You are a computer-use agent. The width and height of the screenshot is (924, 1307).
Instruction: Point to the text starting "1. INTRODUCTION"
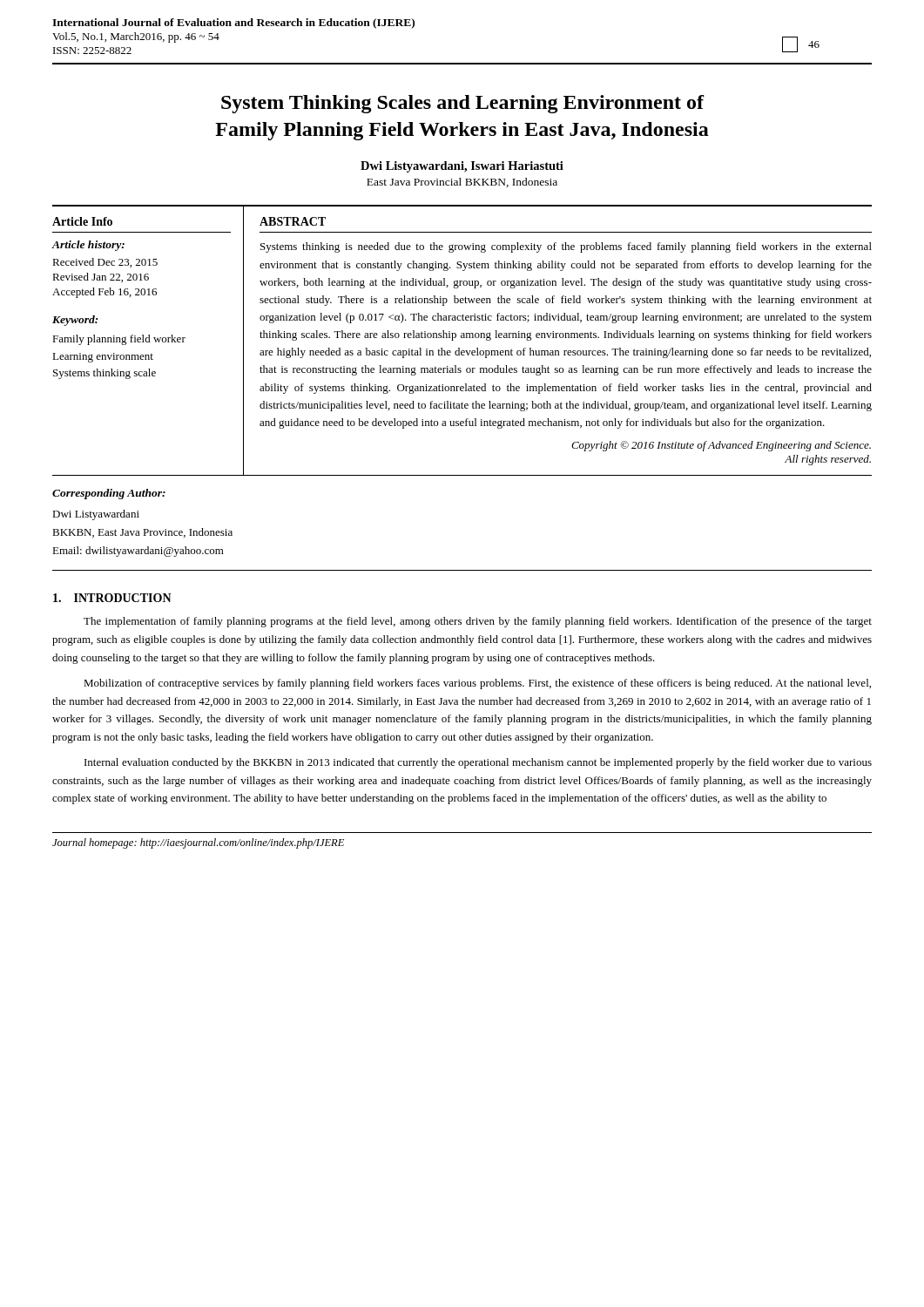112,598
